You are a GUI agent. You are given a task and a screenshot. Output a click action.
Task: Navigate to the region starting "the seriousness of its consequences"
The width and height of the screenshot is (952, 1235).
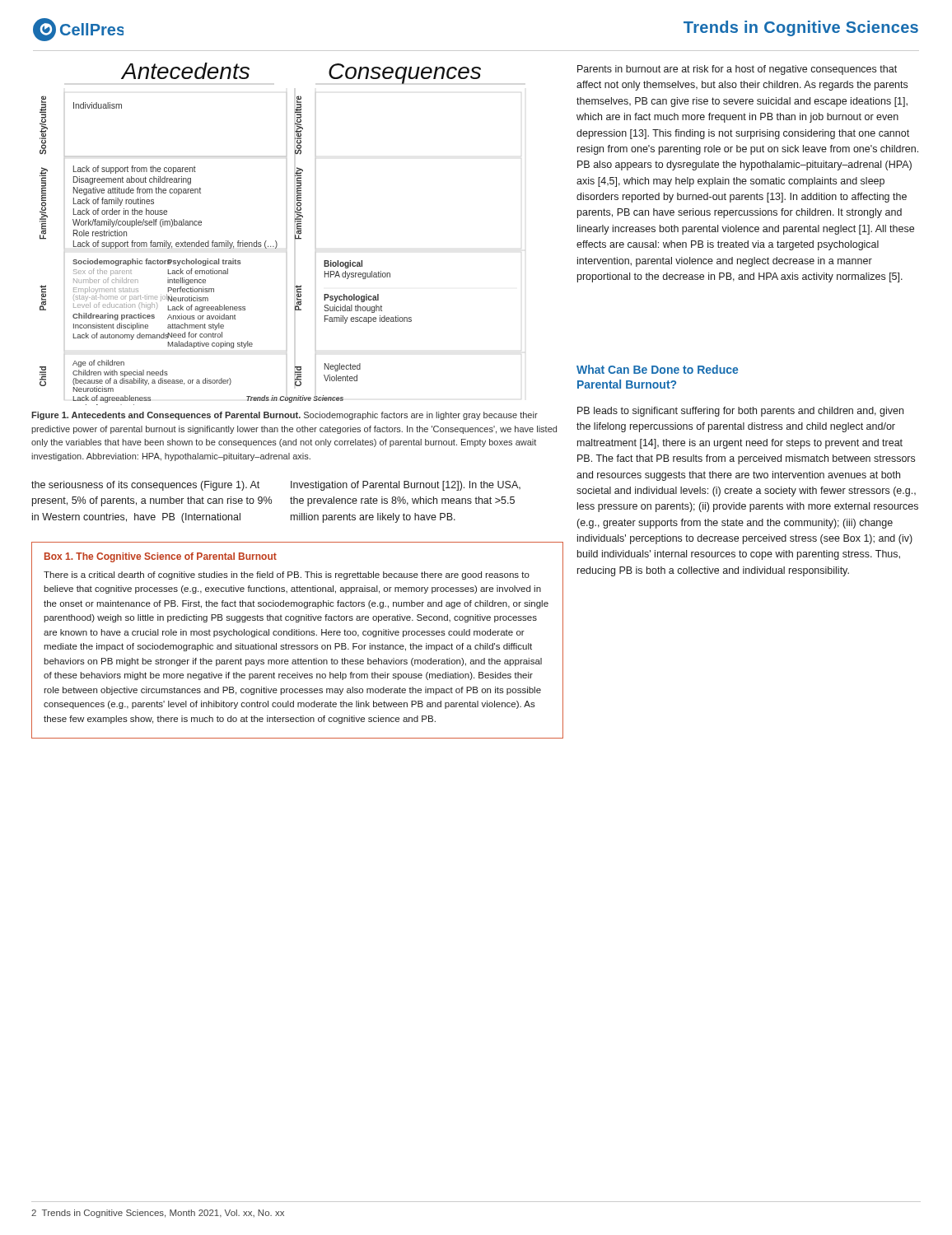153,501
